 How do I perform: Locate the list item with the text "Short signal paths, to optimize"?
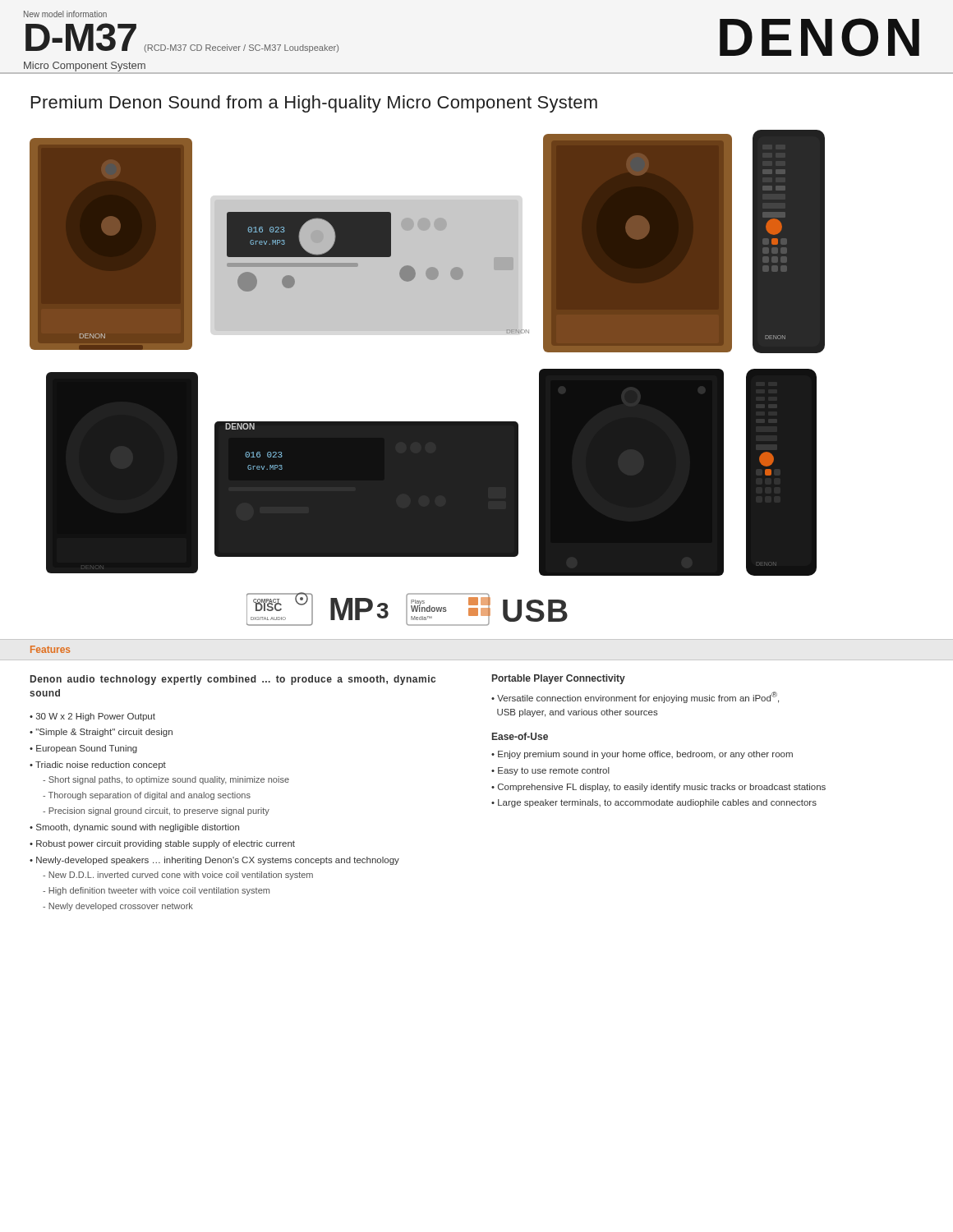166,780
